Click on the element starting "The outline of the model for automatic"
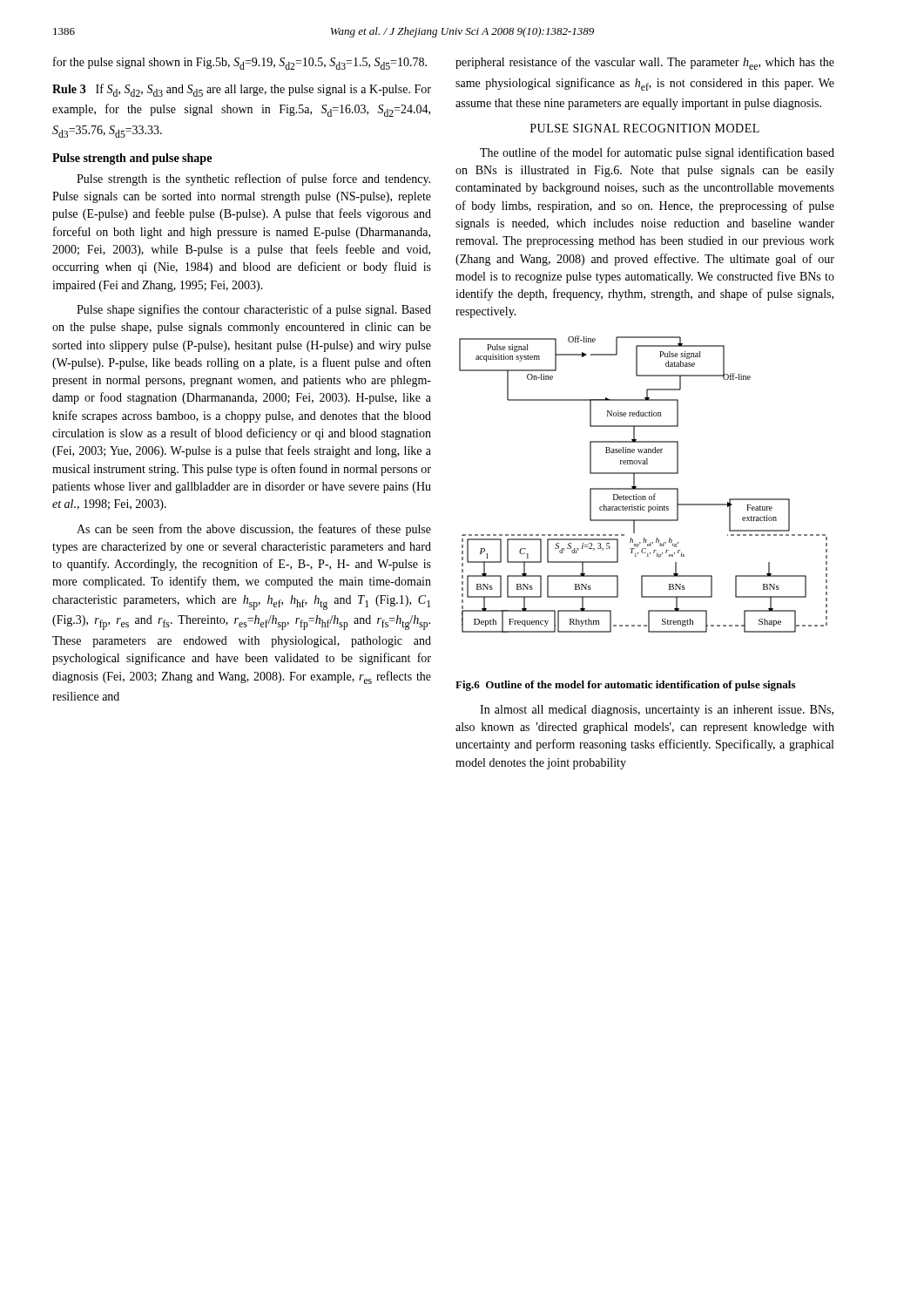The image size is (924, 1307). click(x=645, y=232)
